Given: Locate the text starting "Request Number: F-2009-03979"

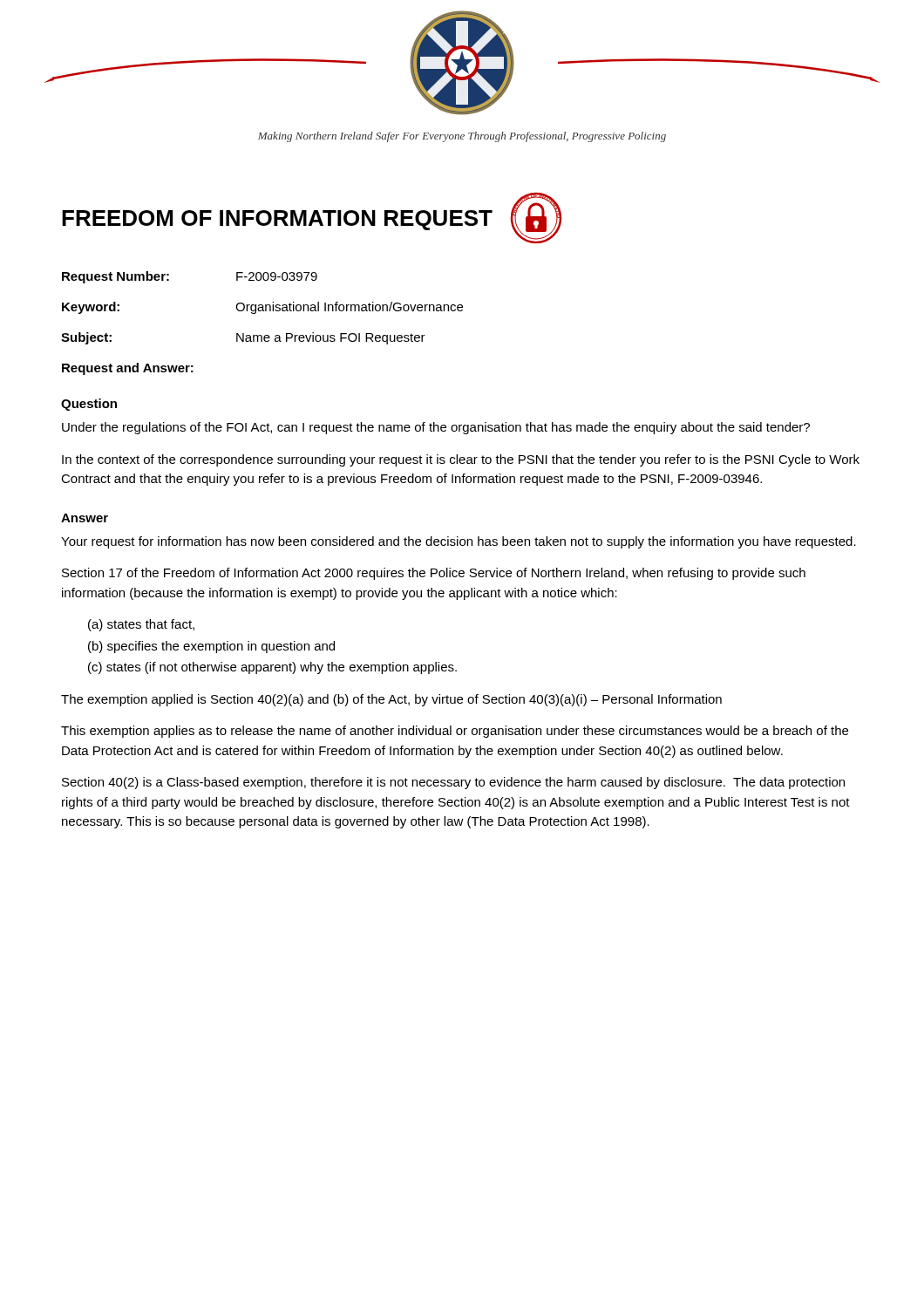Looking at the screenshot, I should [x=121, y=277].
